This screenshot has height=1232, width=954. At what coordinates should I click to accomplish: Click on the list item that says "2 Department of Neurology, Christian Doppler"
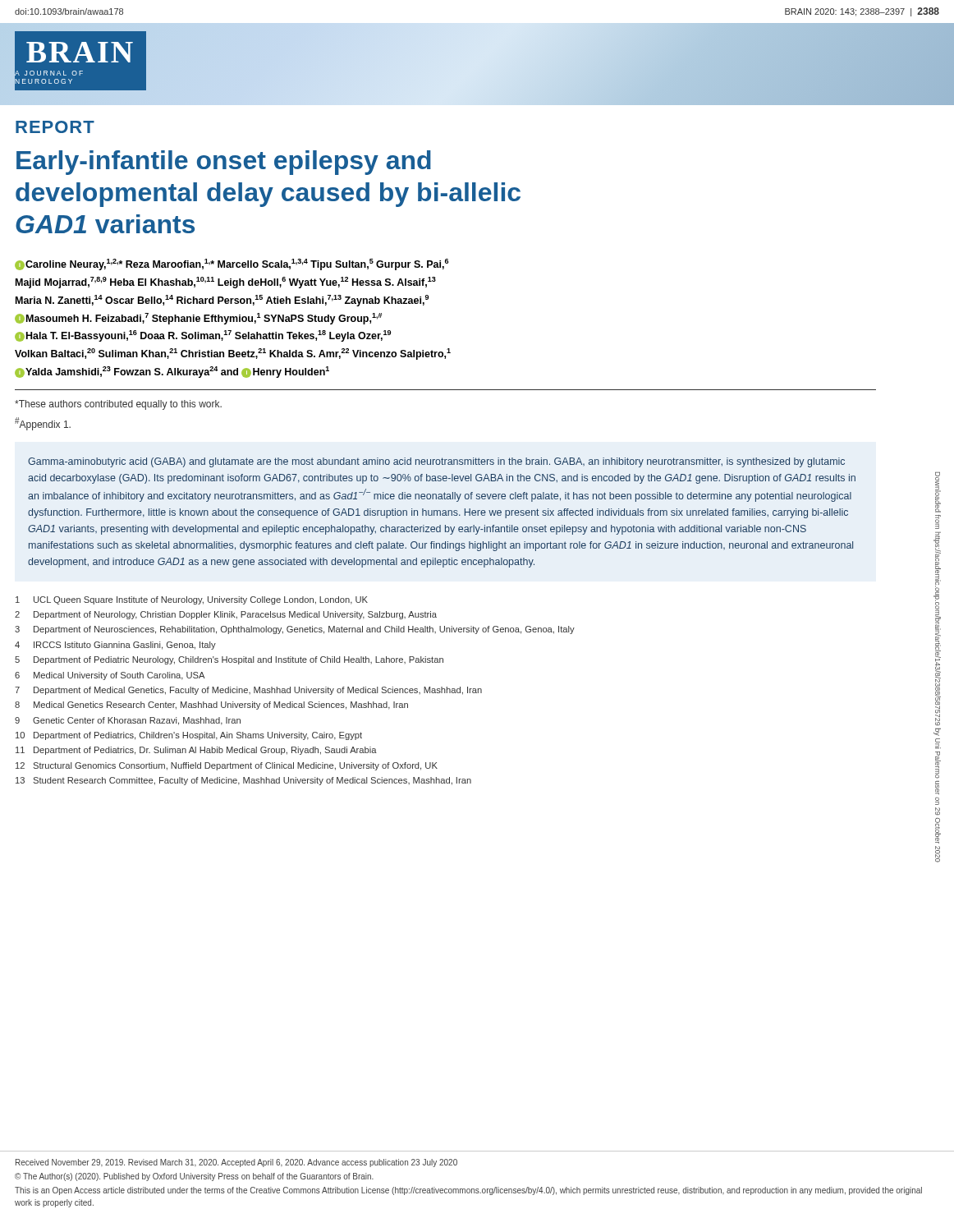coord(445,615)
